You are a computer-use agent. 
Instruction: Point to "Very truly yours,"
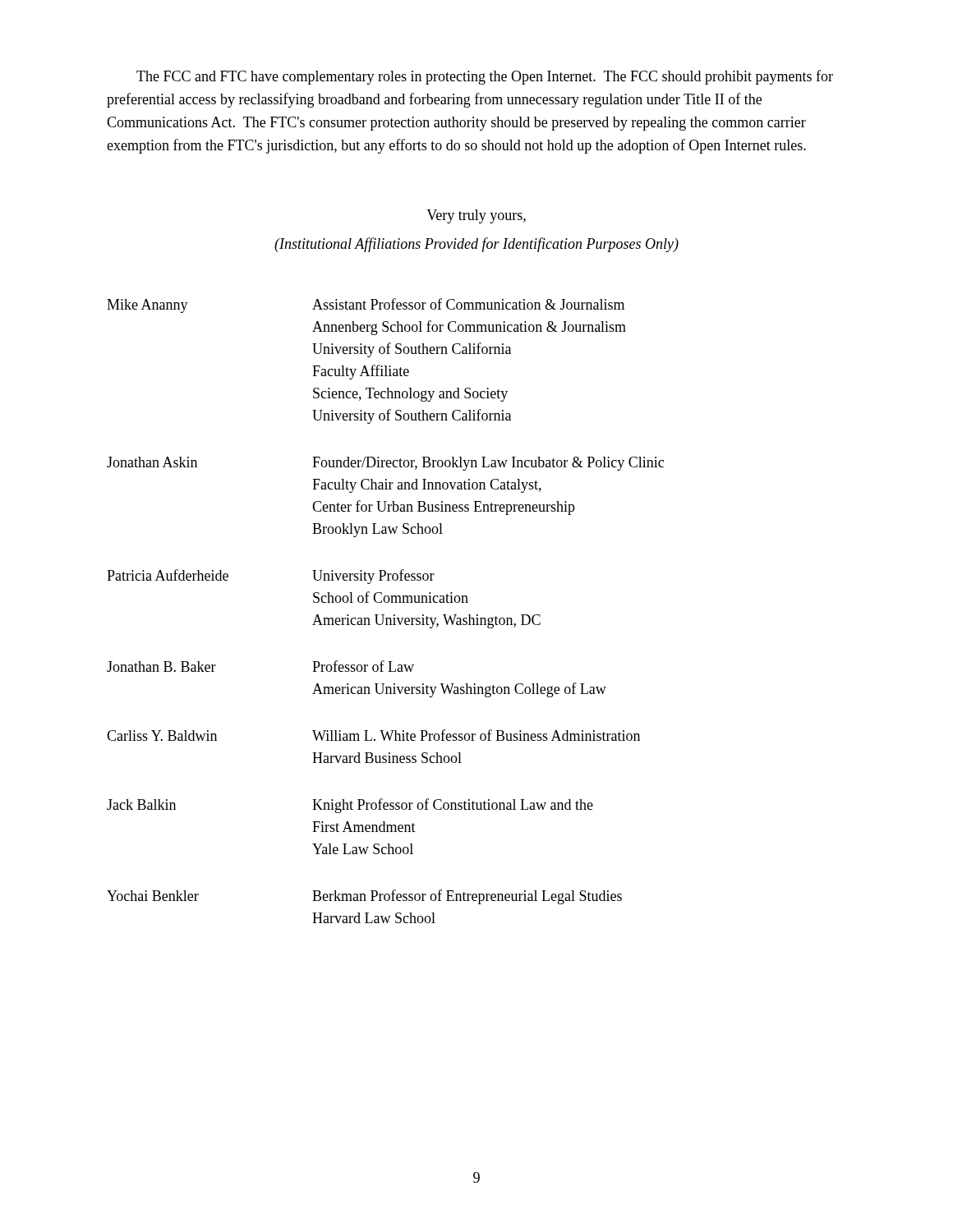click(x=476, y=215)
